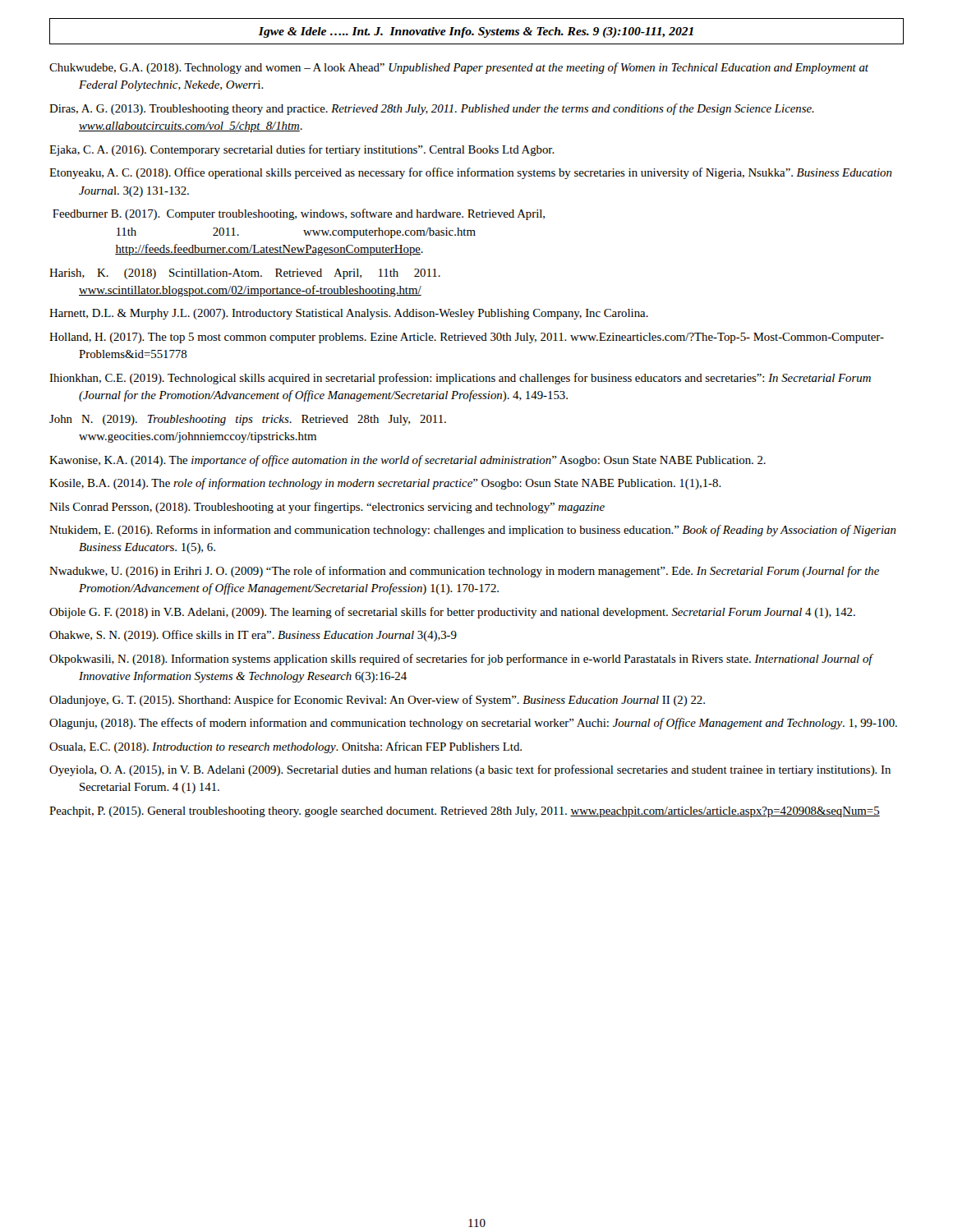
Task: Locate the block starting "Etonyeaku, A. C. (2018). Office"
Action: tap(471, 181)
